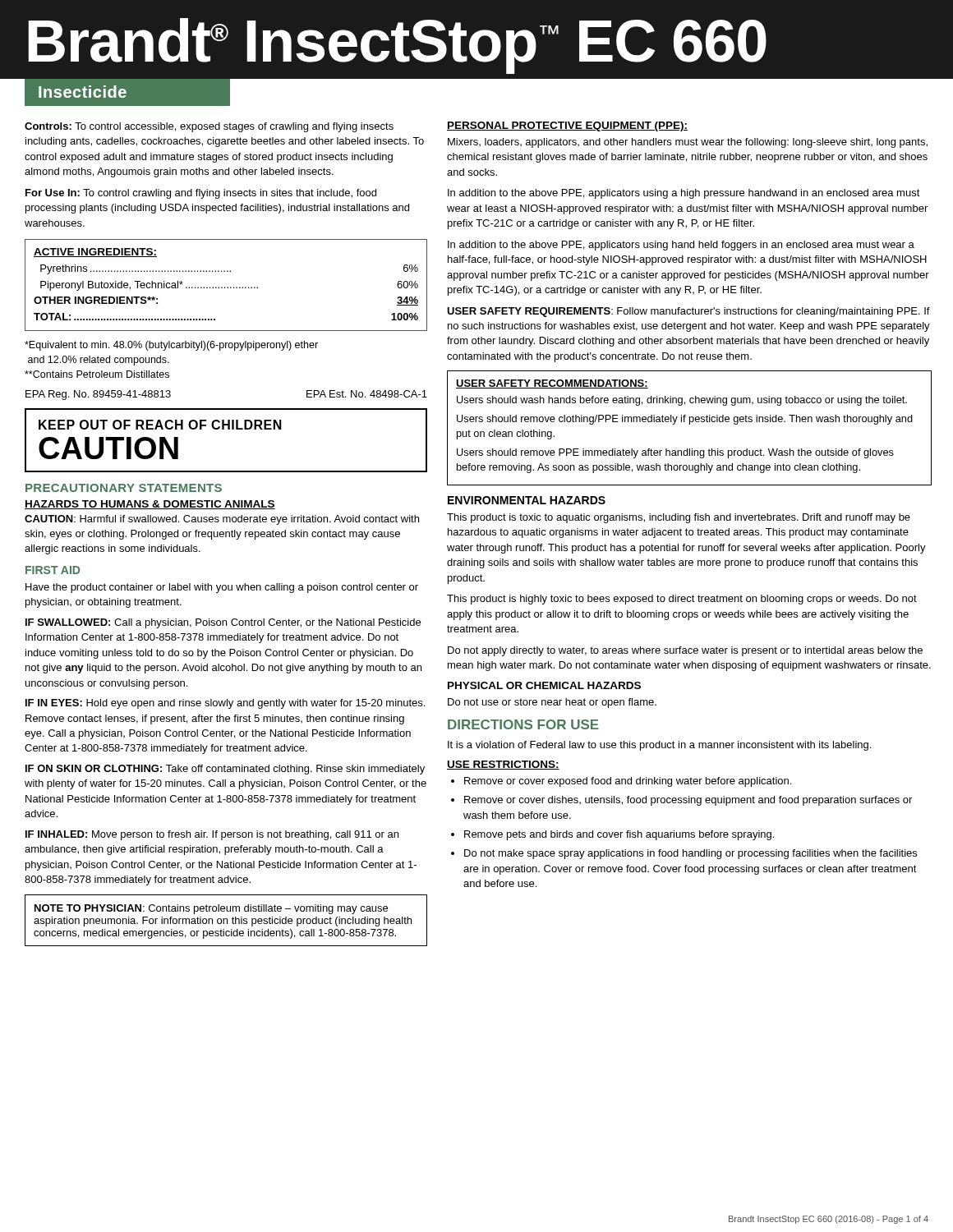Screen dimensions: 1232x953
Task: Locate the table with the text "ACTIVE INGREDIENTS: Pyrethrins"
Action: [x=226, y=285]
